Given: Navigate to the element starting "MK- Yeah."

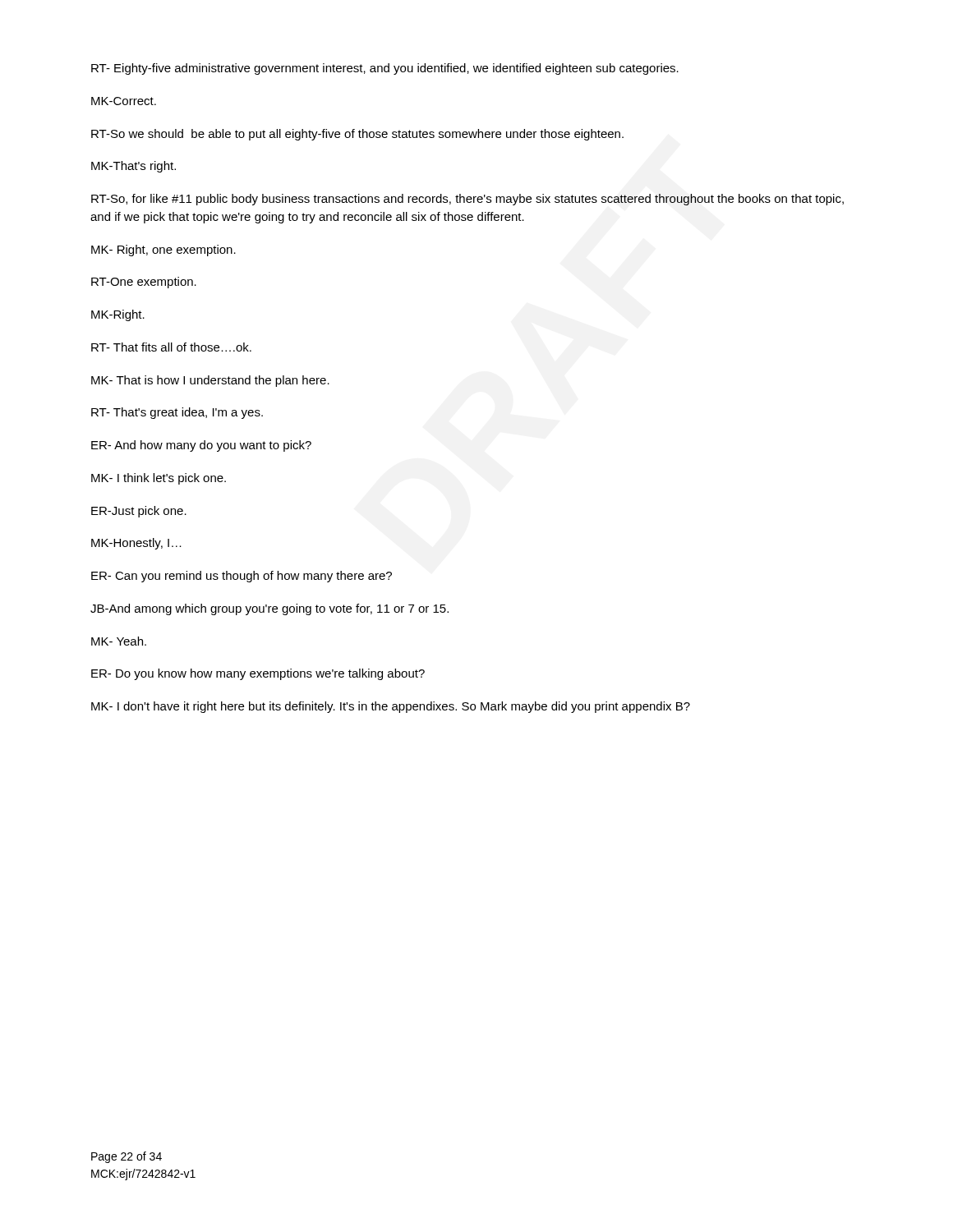Looking at the screenshot, I should 119,641.
